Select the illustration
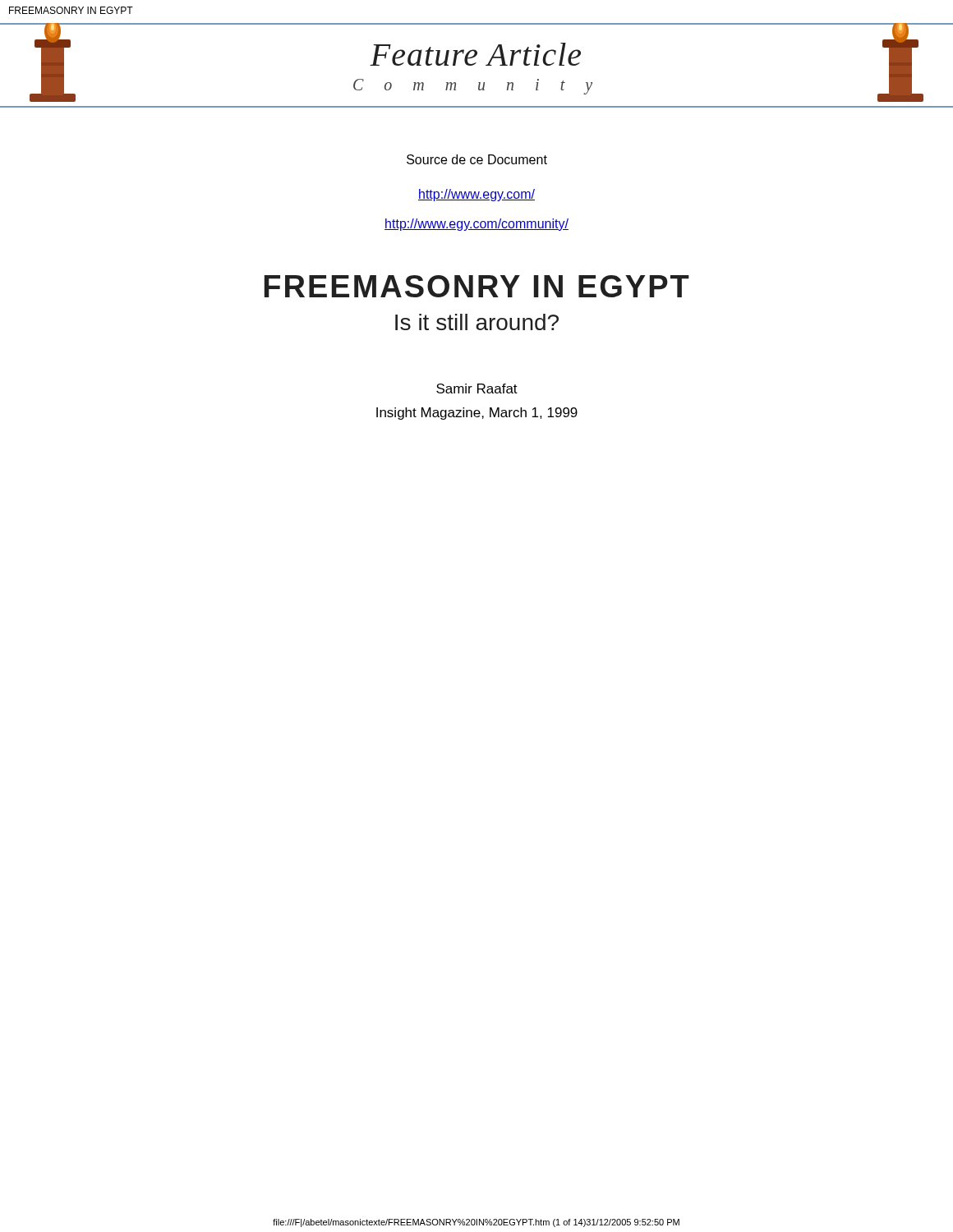 coord(476,65)
